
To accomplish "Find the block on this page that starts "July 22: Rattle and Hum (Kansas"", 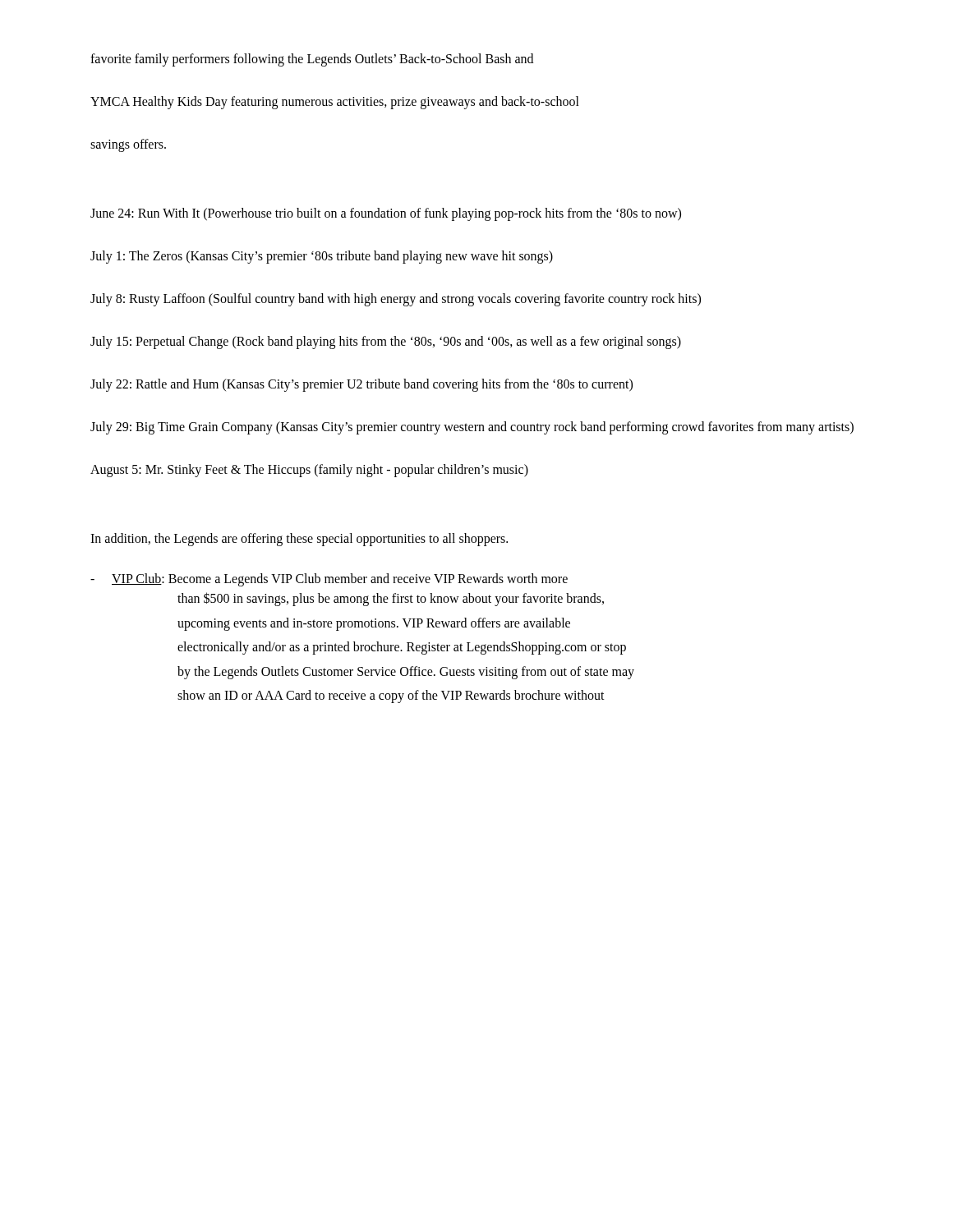I will (x=362, y=384).
